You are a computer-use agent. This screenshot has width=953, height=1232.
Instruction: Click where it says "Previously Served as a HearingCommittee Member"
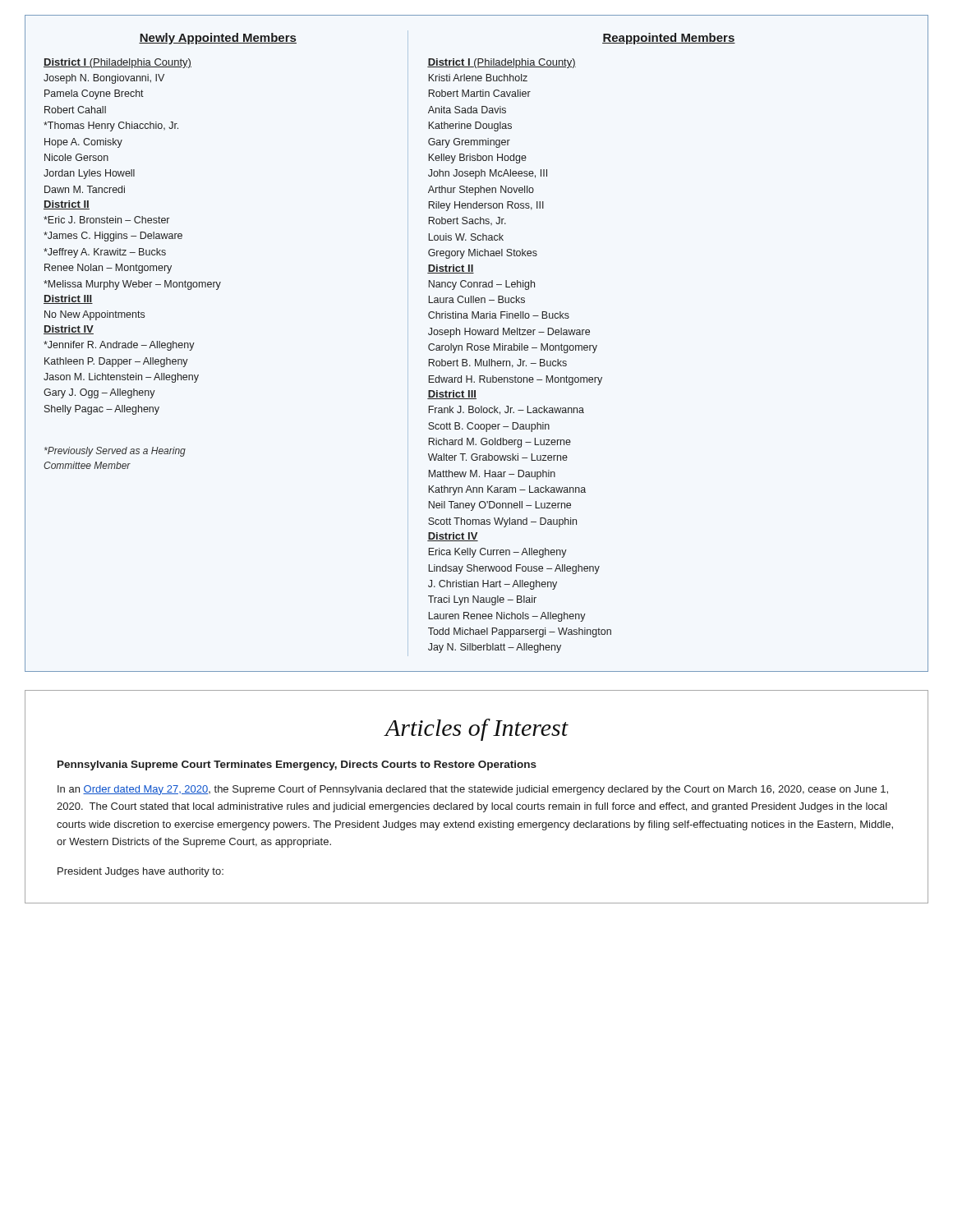pos(115,458)
